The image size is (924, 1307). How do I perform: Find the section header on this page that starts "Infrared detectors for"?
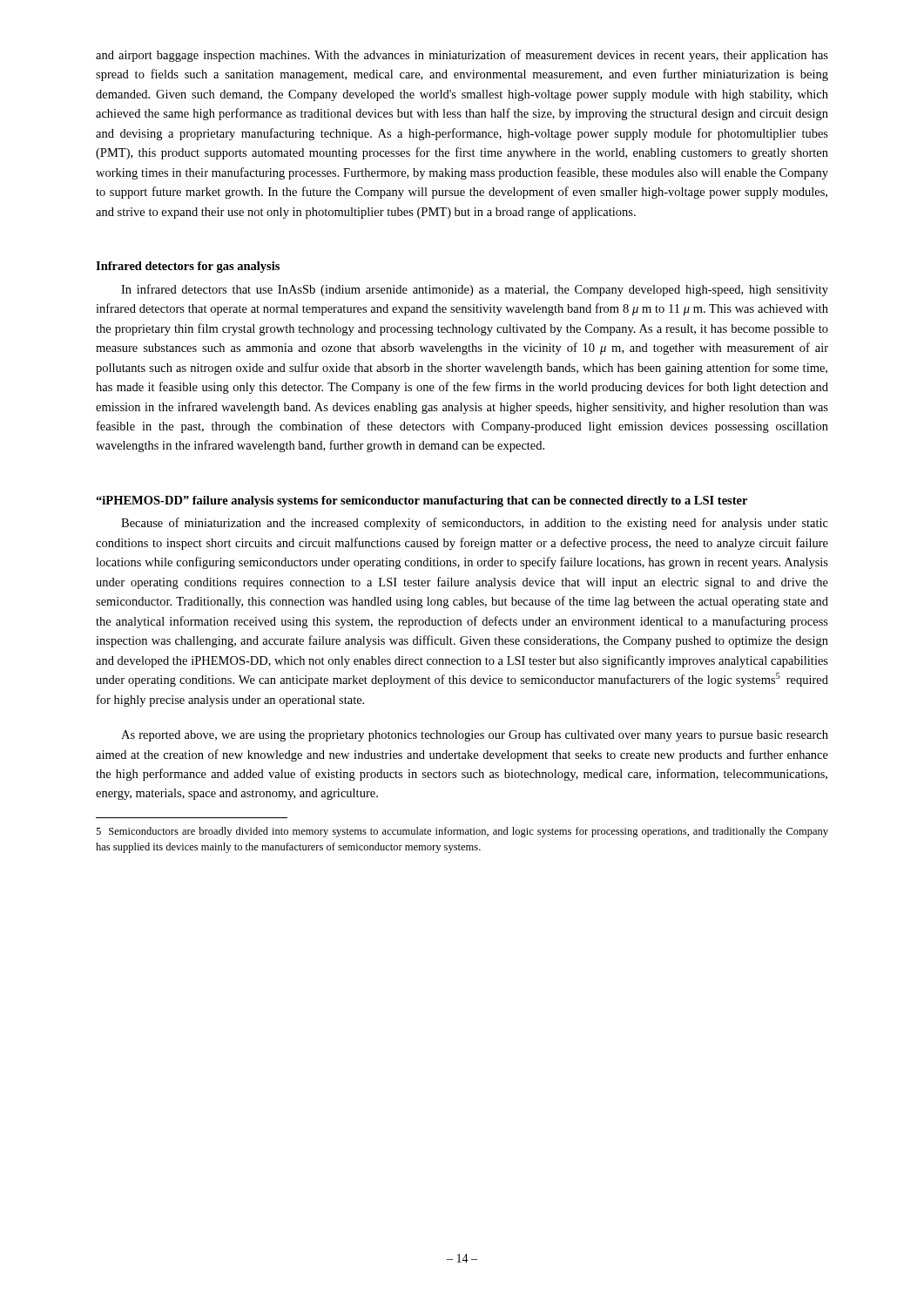[x=188, y=267]
